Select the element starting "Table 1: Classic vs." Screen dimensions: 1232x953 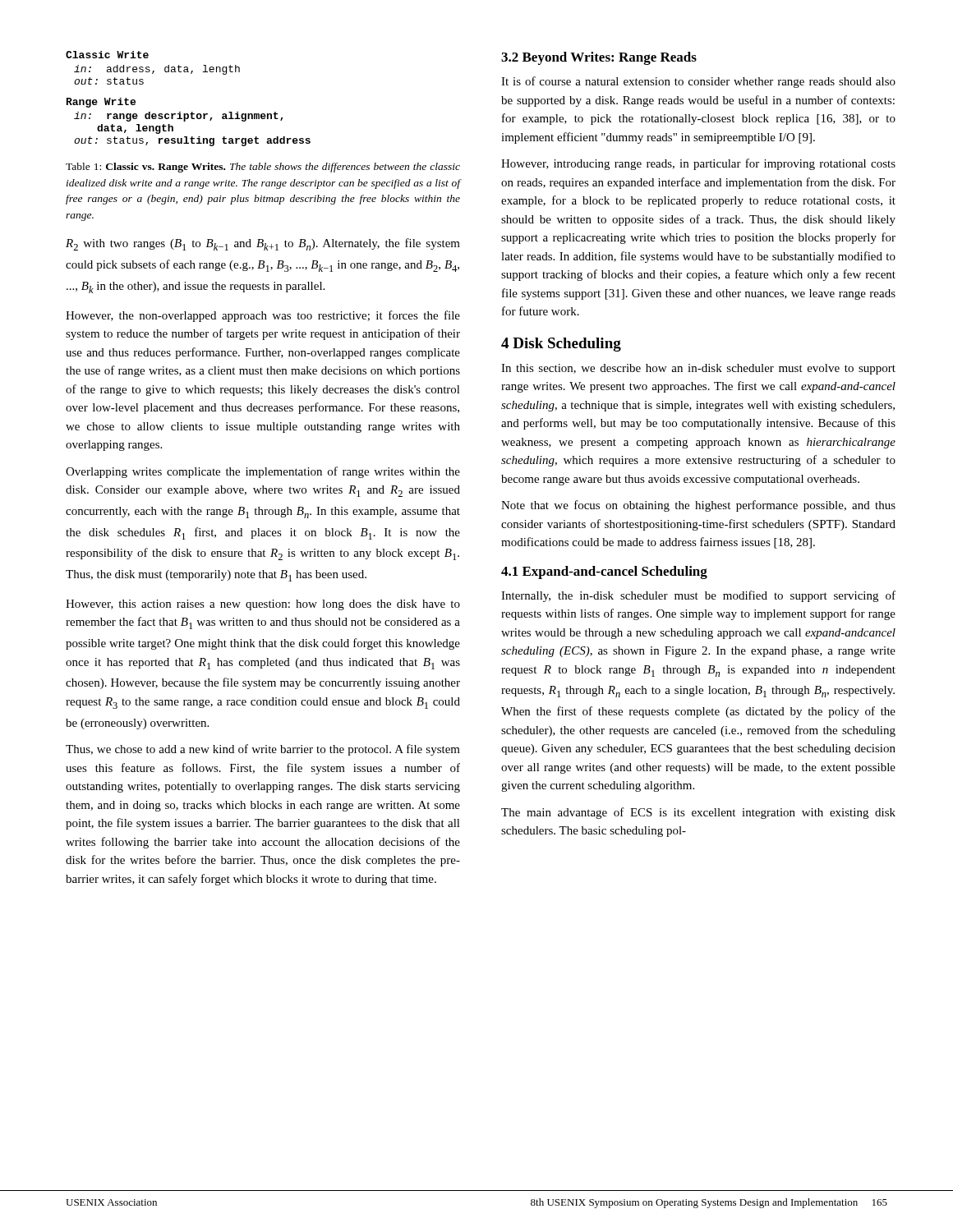tap(263, 190)
